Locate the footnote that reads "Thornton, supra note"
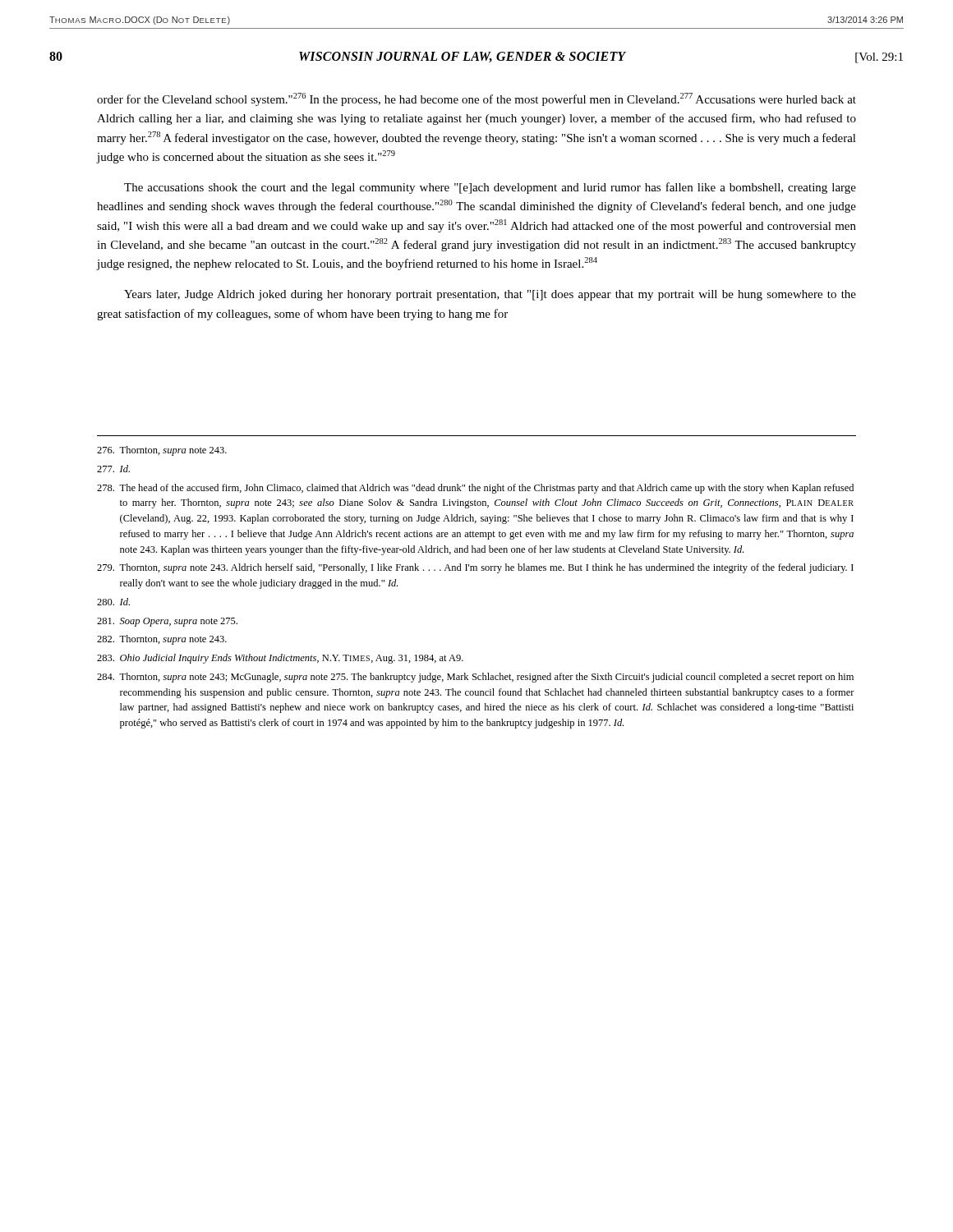953x1232 pixels. click(x=162, y=451)
